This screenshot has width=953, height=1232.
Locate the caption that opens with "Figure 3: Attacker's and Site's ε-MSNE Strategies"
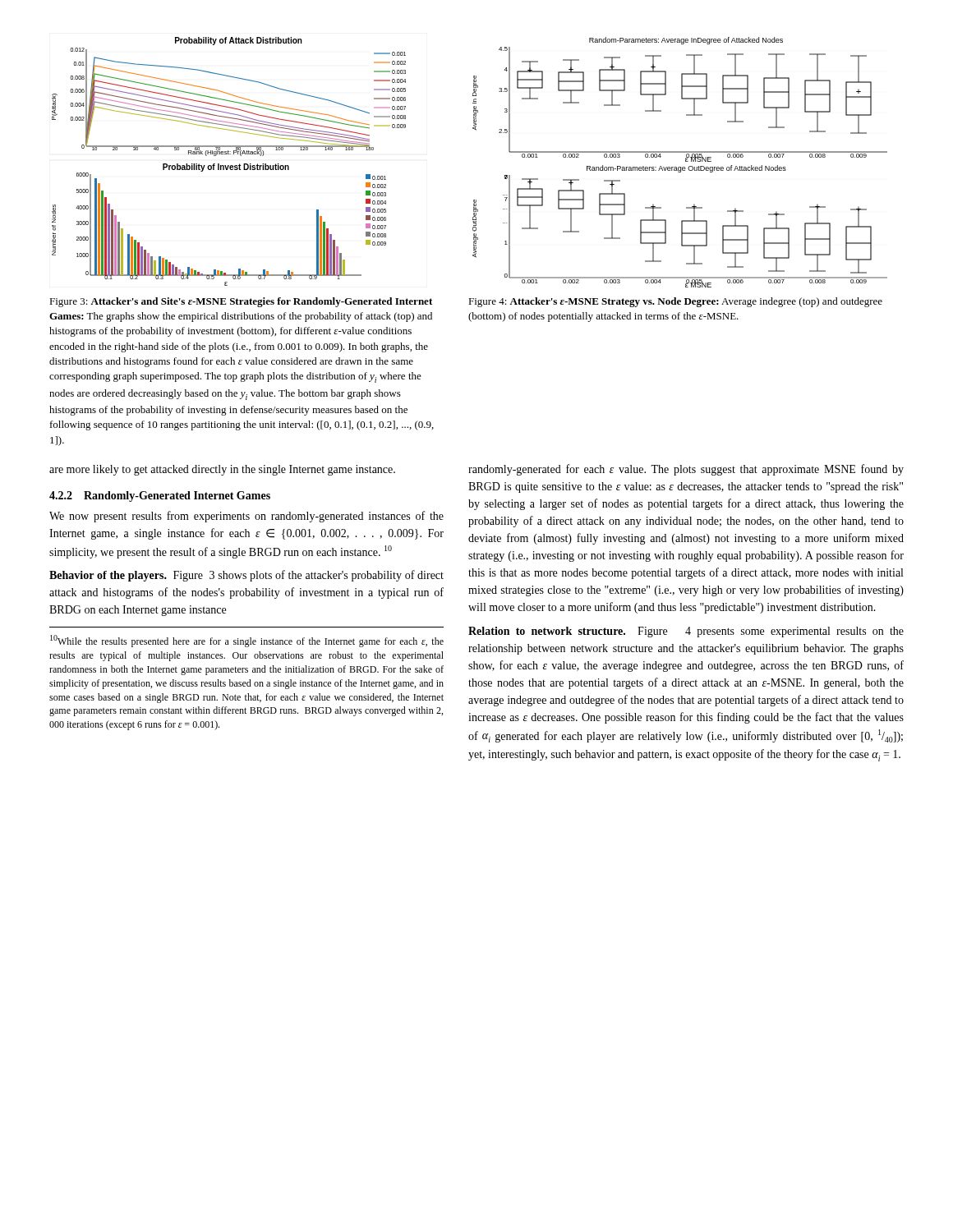242,370
